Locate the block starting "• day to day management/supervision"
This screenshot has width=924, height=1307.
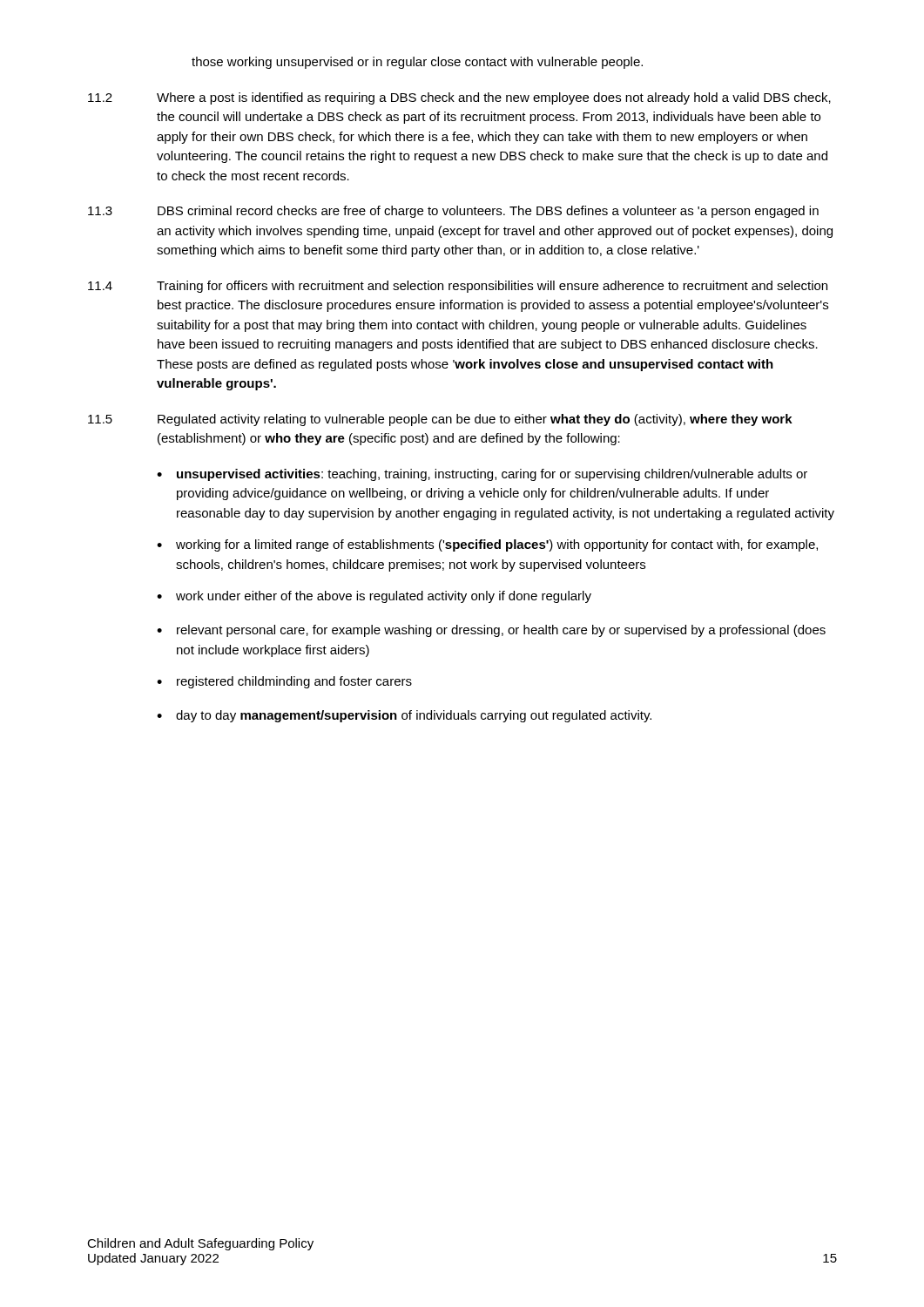[497, 717]
